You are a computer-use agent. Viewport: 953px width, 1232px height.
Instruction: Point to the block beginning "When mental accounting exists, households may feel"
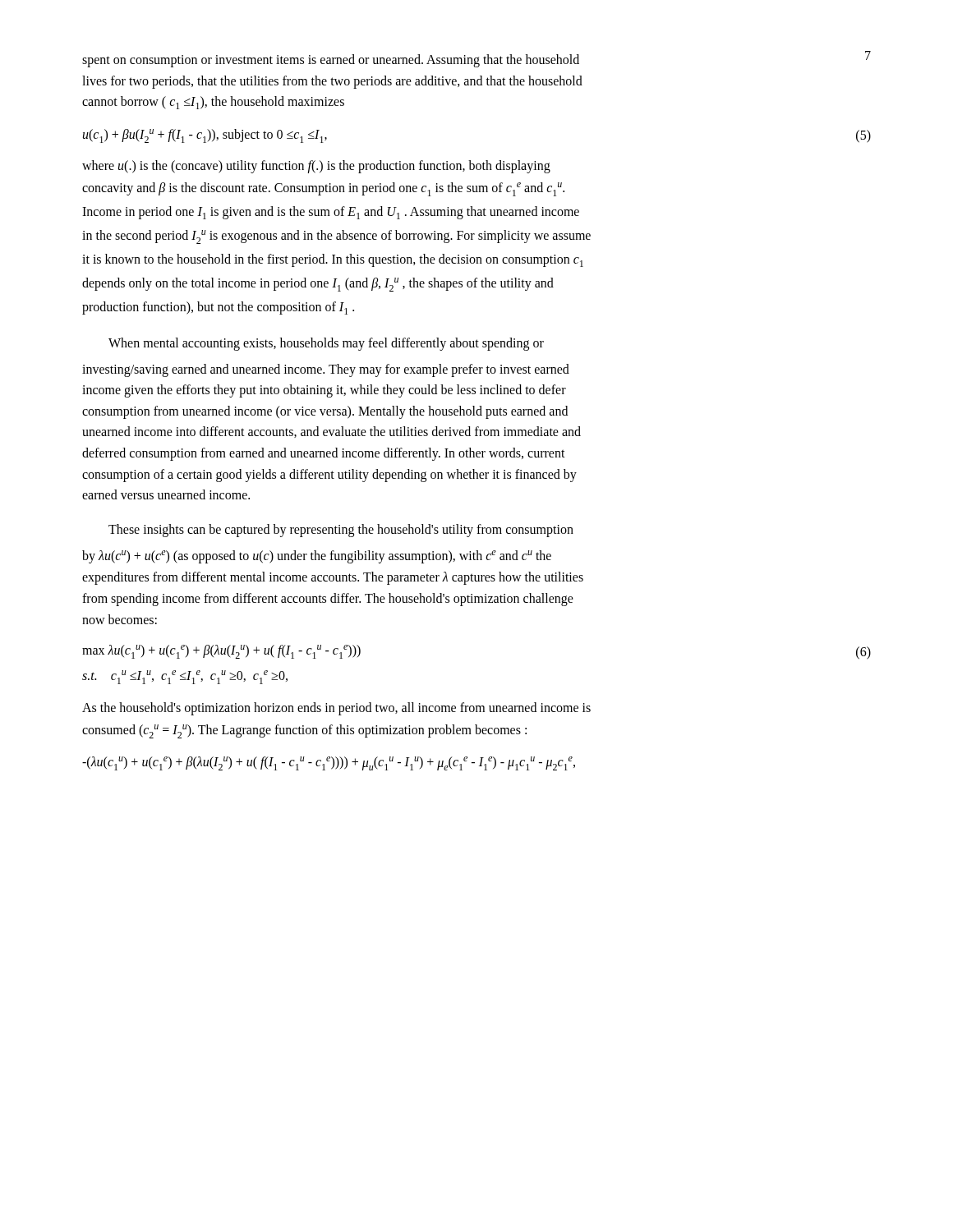coord(476,419)
